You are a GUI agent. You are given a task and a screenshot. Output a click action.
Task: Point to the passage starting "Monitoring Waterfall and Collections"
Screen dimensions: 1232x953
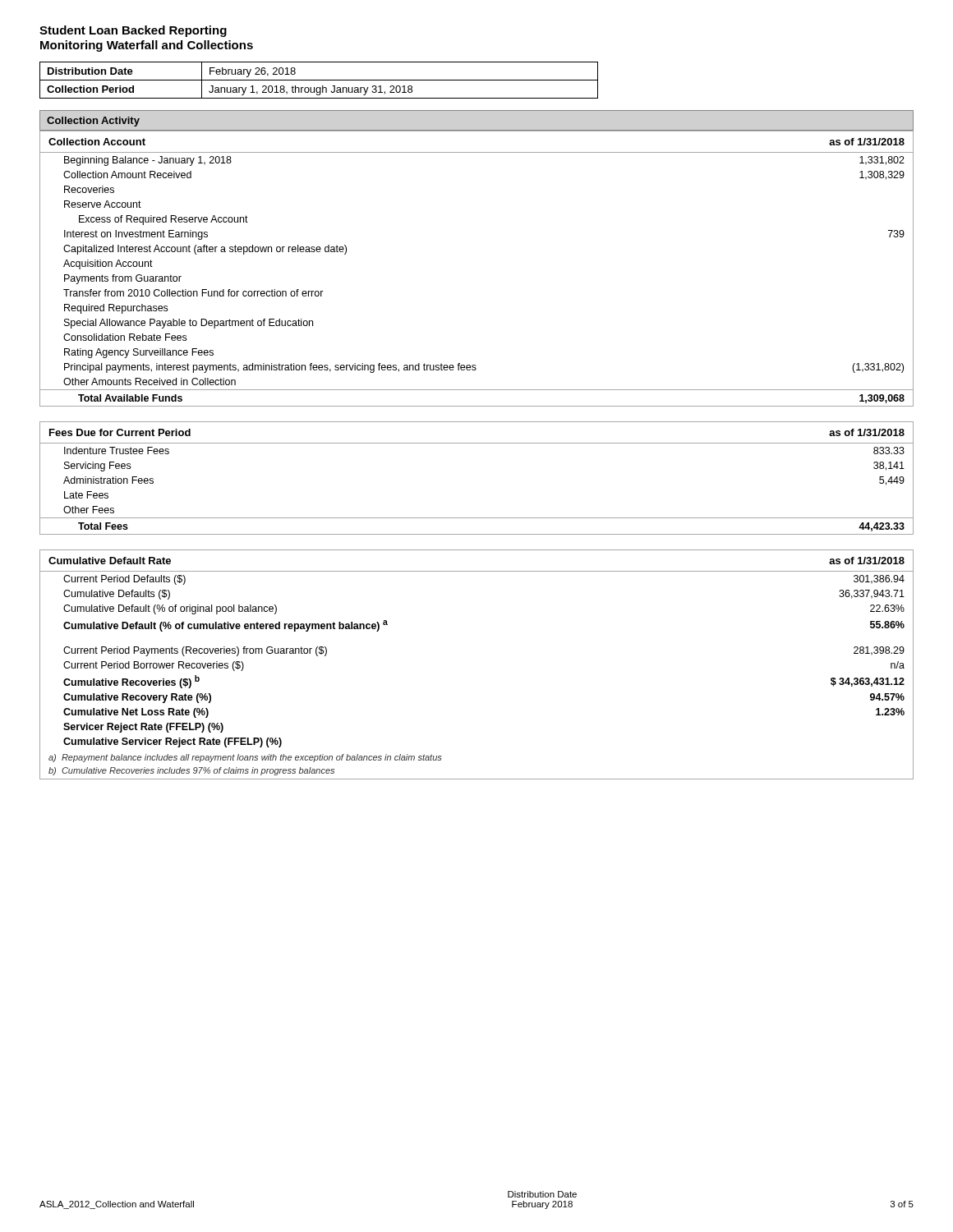[x=146, y=45]
